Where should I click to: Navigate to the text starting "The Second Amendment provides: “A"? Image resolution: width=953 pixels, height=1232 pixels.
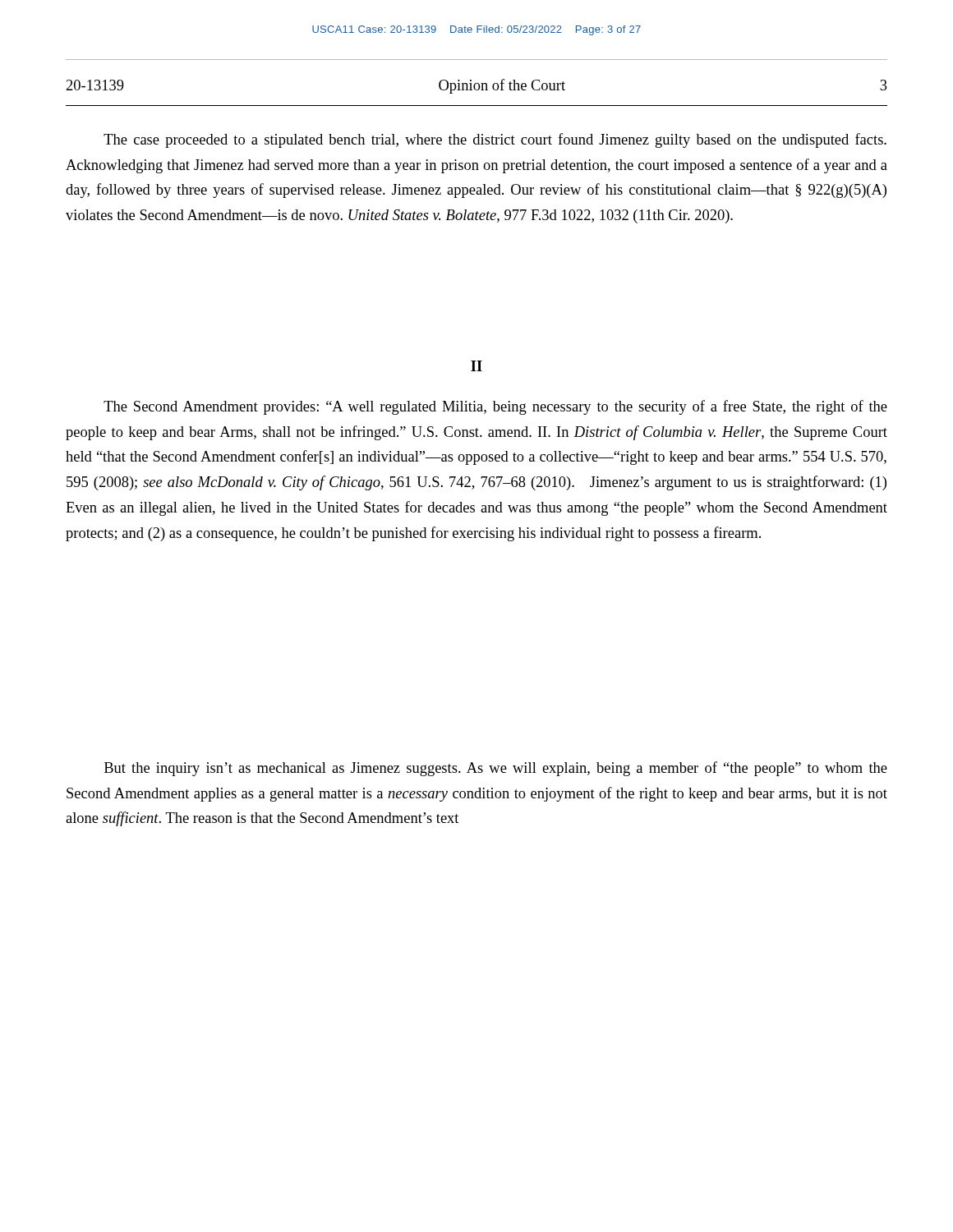[x=476, y=470]
